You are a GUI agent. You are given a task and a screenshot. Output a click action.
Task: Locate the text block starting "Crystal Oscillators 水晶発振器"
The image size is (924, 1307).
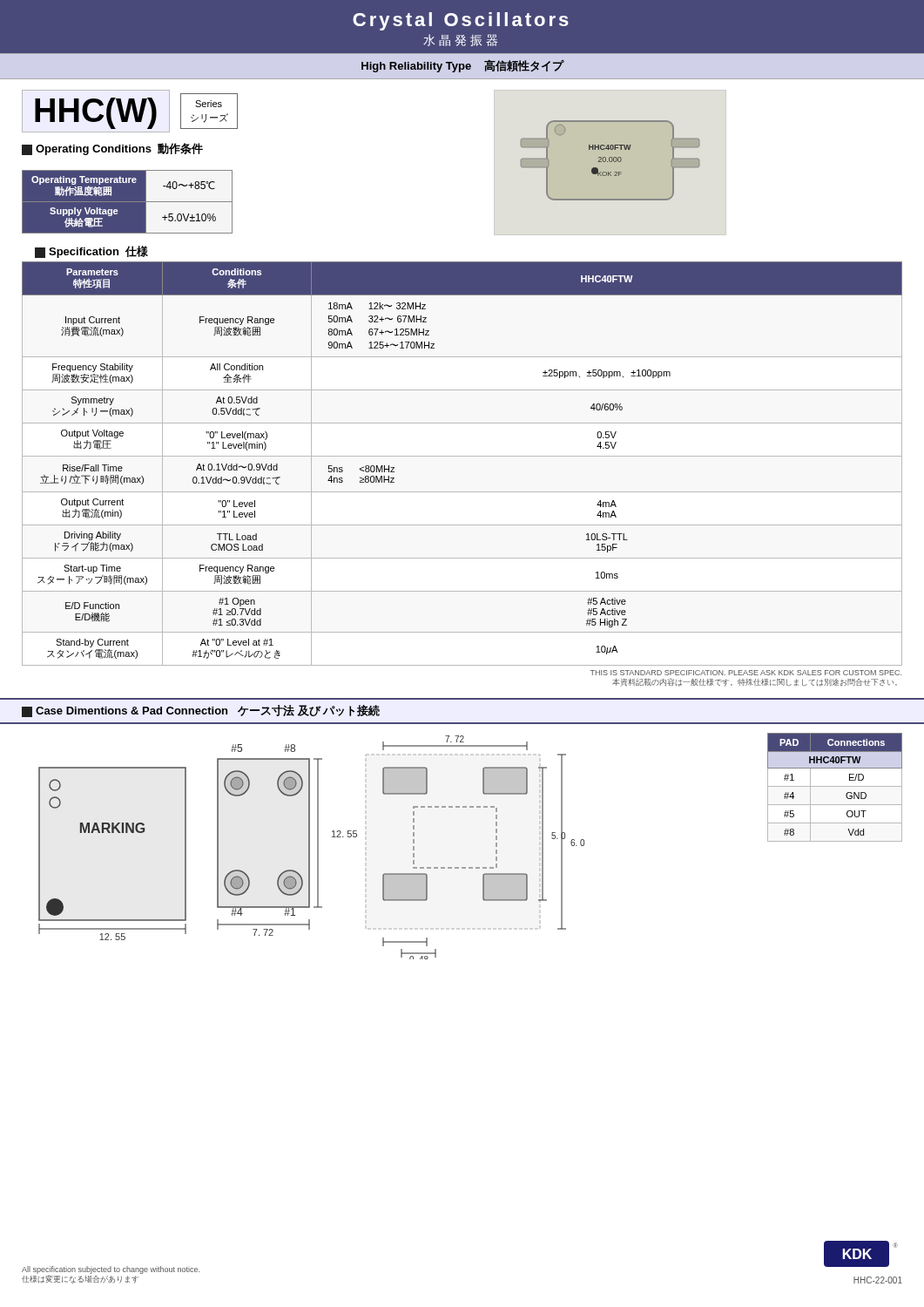pyautogui.click(x=462, y=29)
